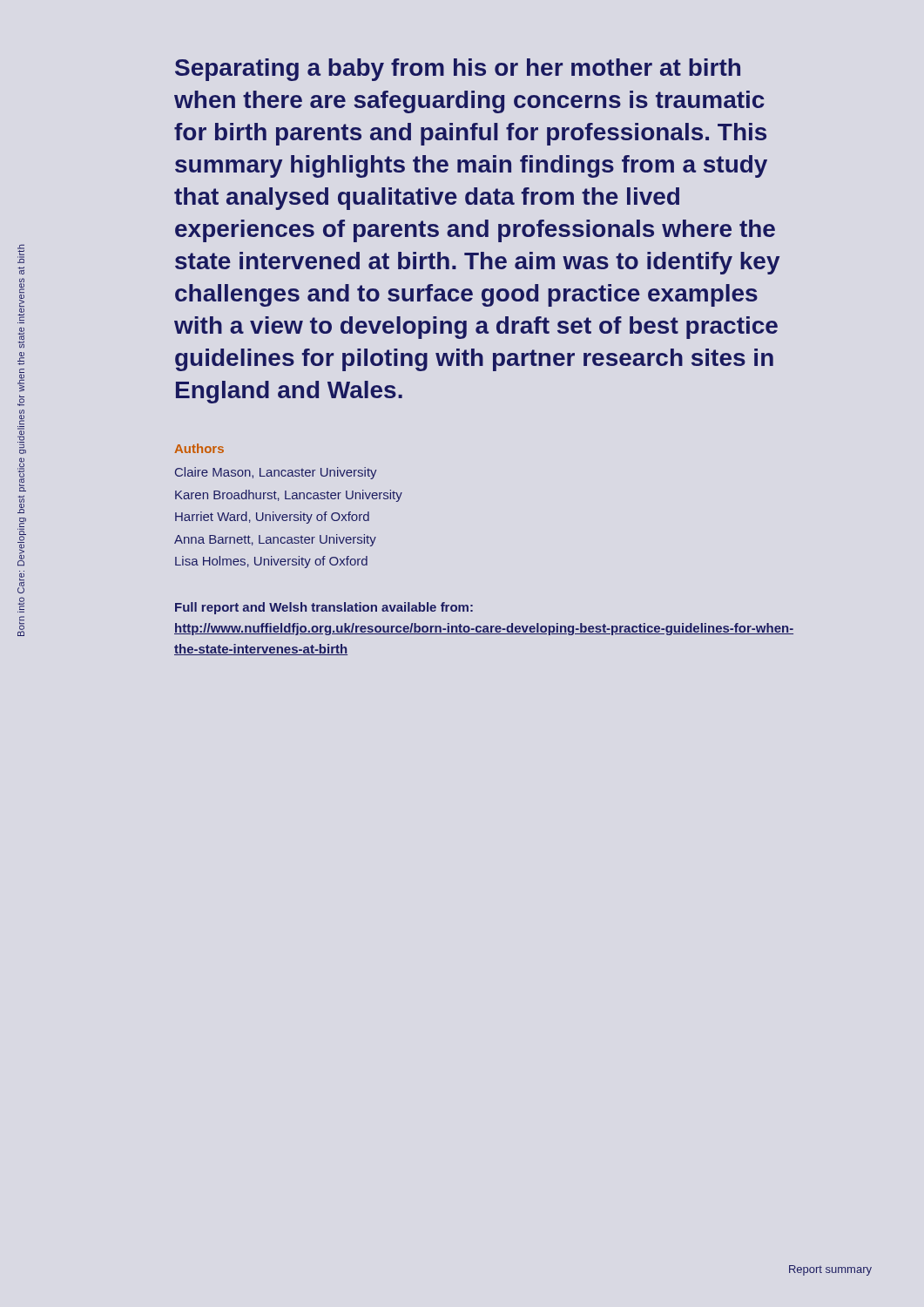Click on the text block that says "Claire Mason, Lancaster"
Viewport: 924px width, 1307px height.
288,517
